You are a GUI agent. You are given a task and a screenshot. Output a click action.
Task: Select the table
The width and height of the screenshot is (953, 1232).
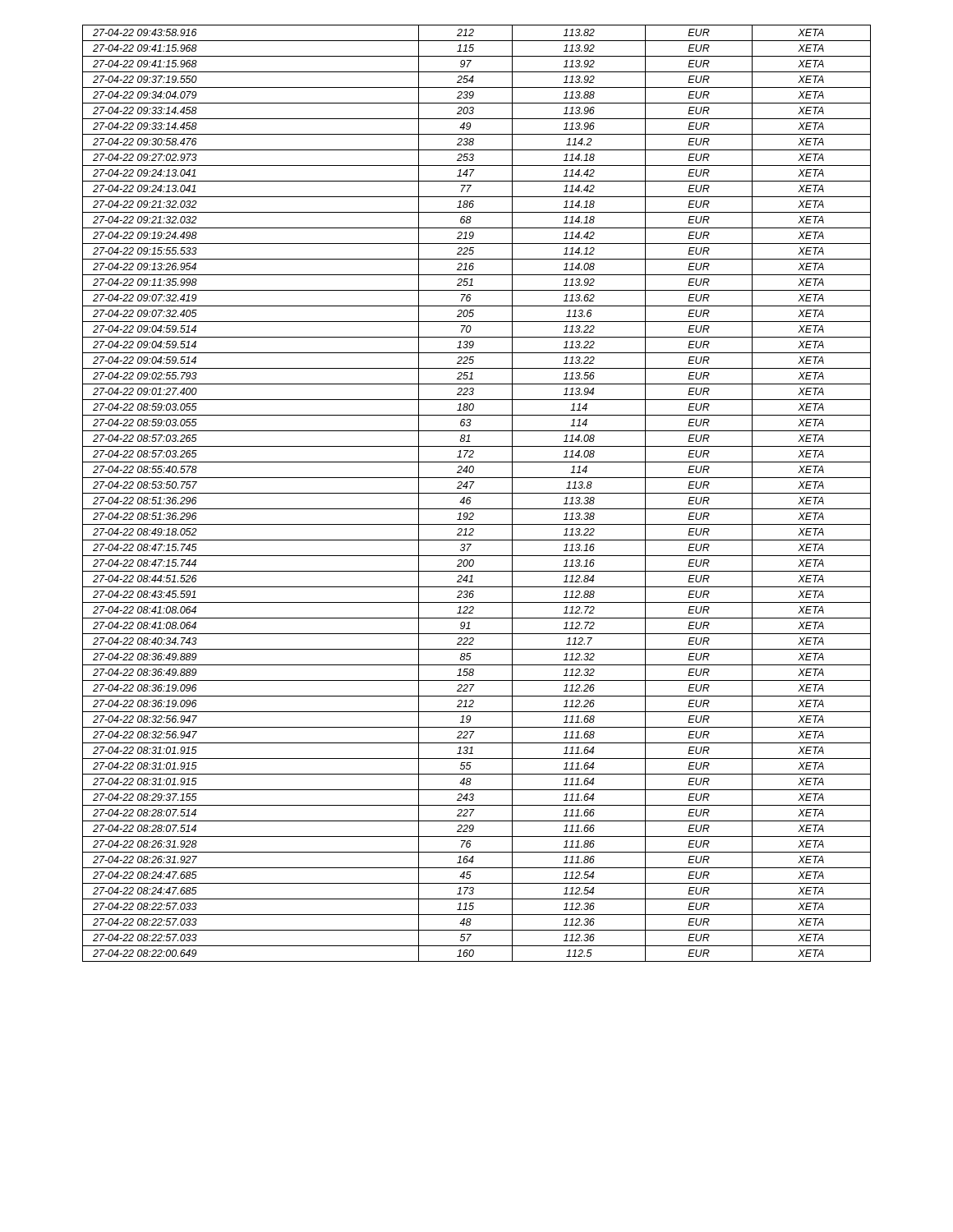click(x=476, y=493)
